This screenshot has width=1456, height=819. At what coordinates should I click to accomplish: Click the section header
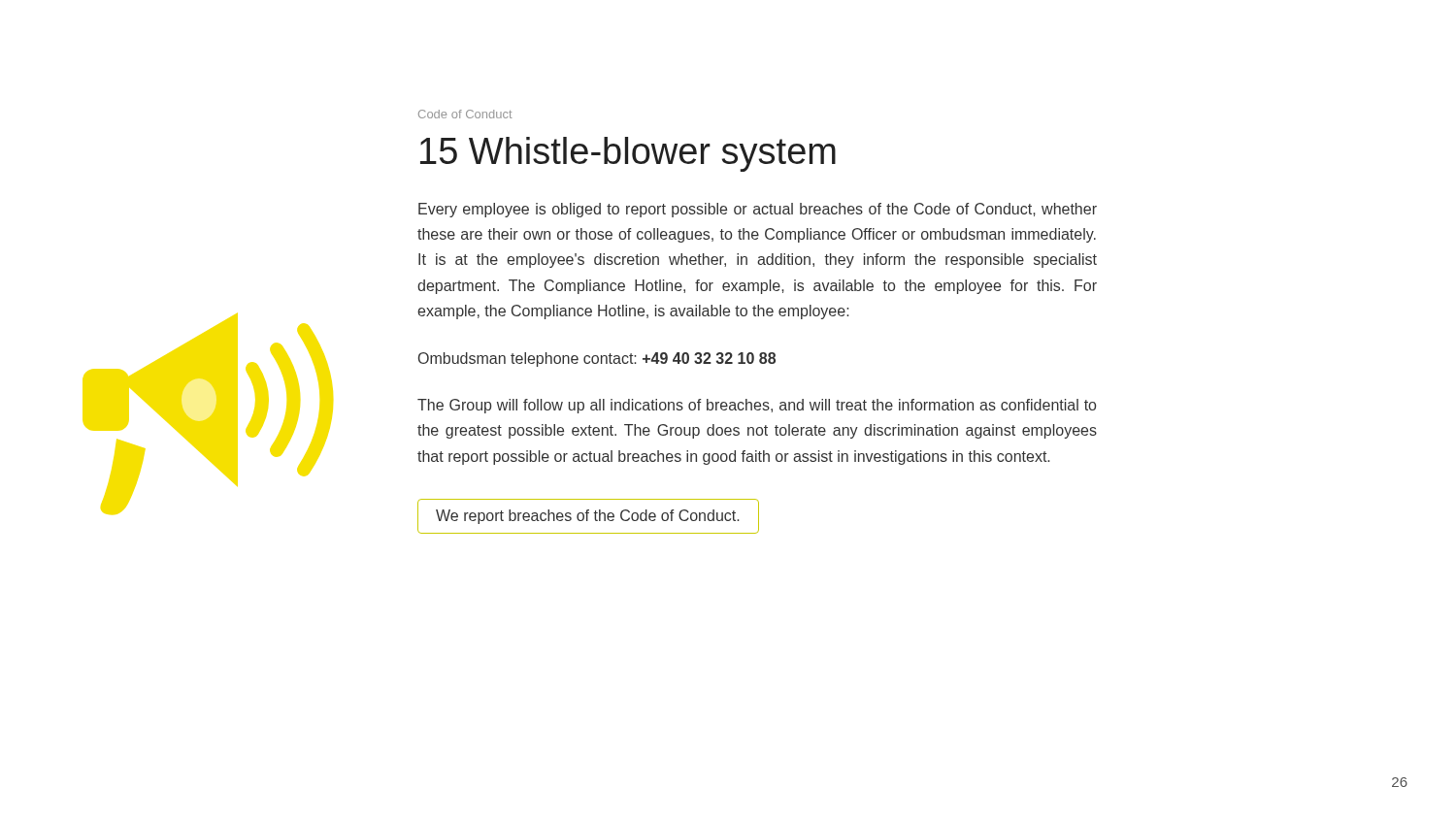click(x=628, y=151)
